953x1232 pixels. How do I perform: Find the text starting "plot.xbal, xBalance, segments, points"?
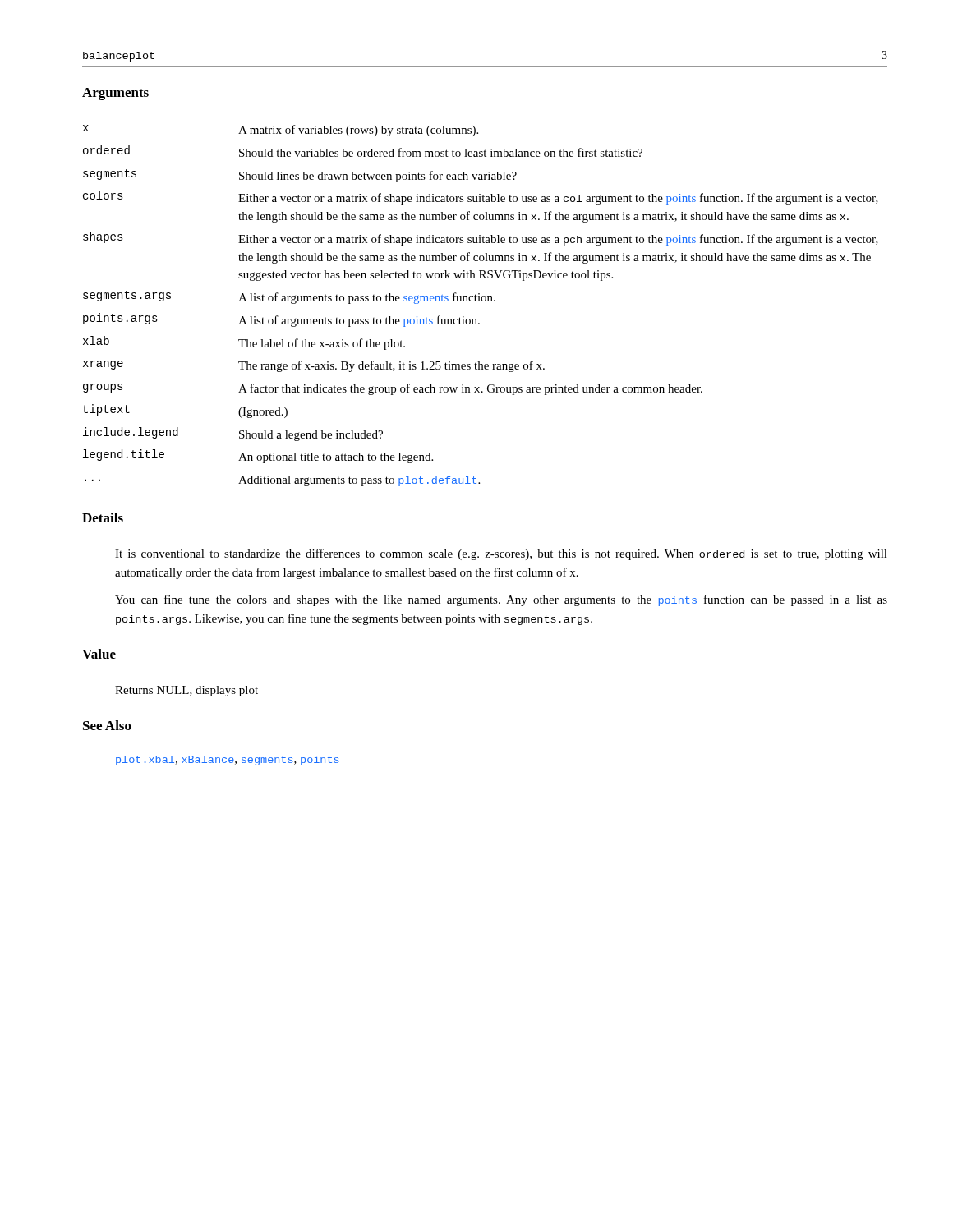[x=227, y=759]
